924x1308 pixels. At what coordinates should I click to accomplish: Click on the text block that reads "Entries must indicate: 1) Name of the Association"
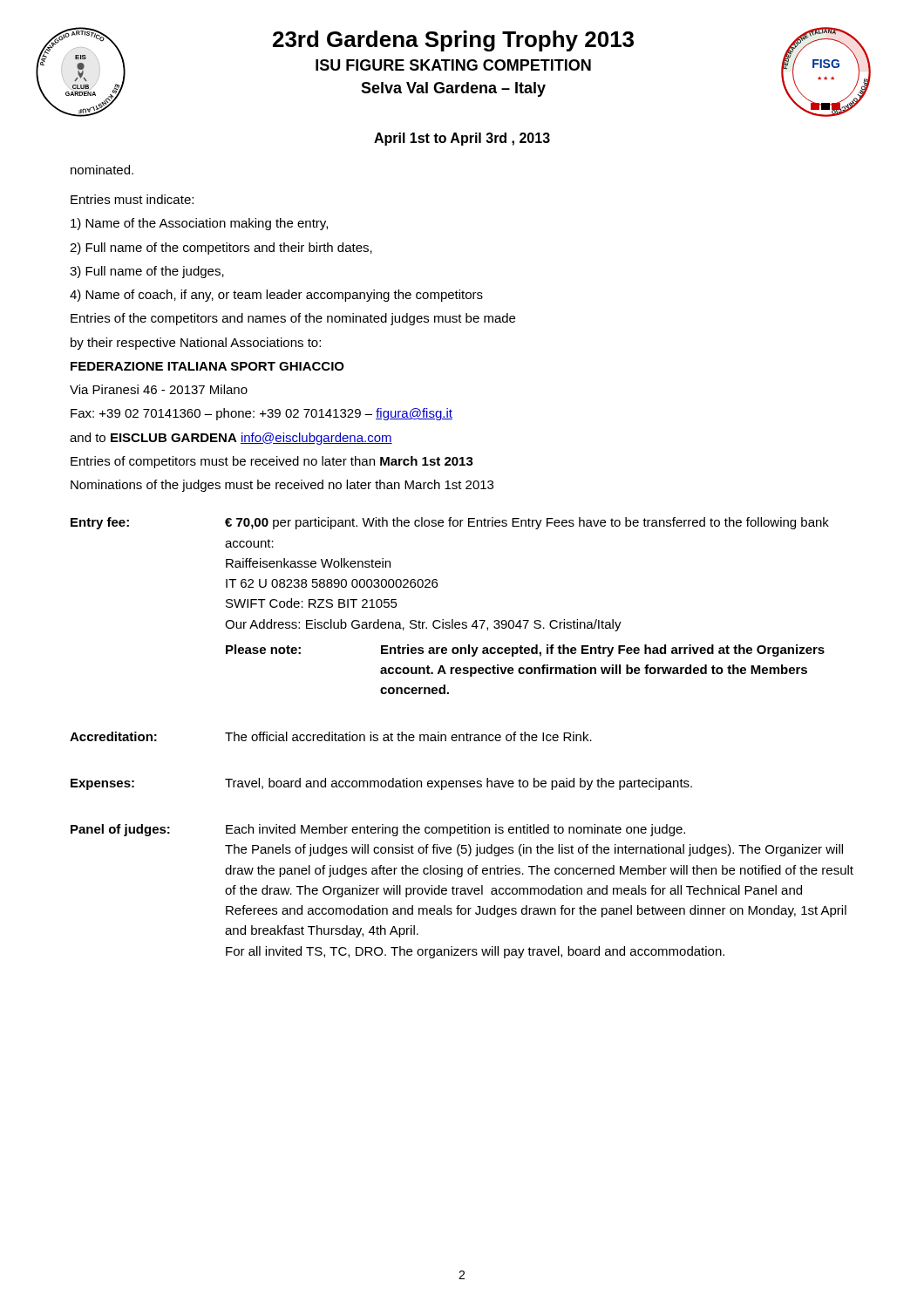coord(132,199)
